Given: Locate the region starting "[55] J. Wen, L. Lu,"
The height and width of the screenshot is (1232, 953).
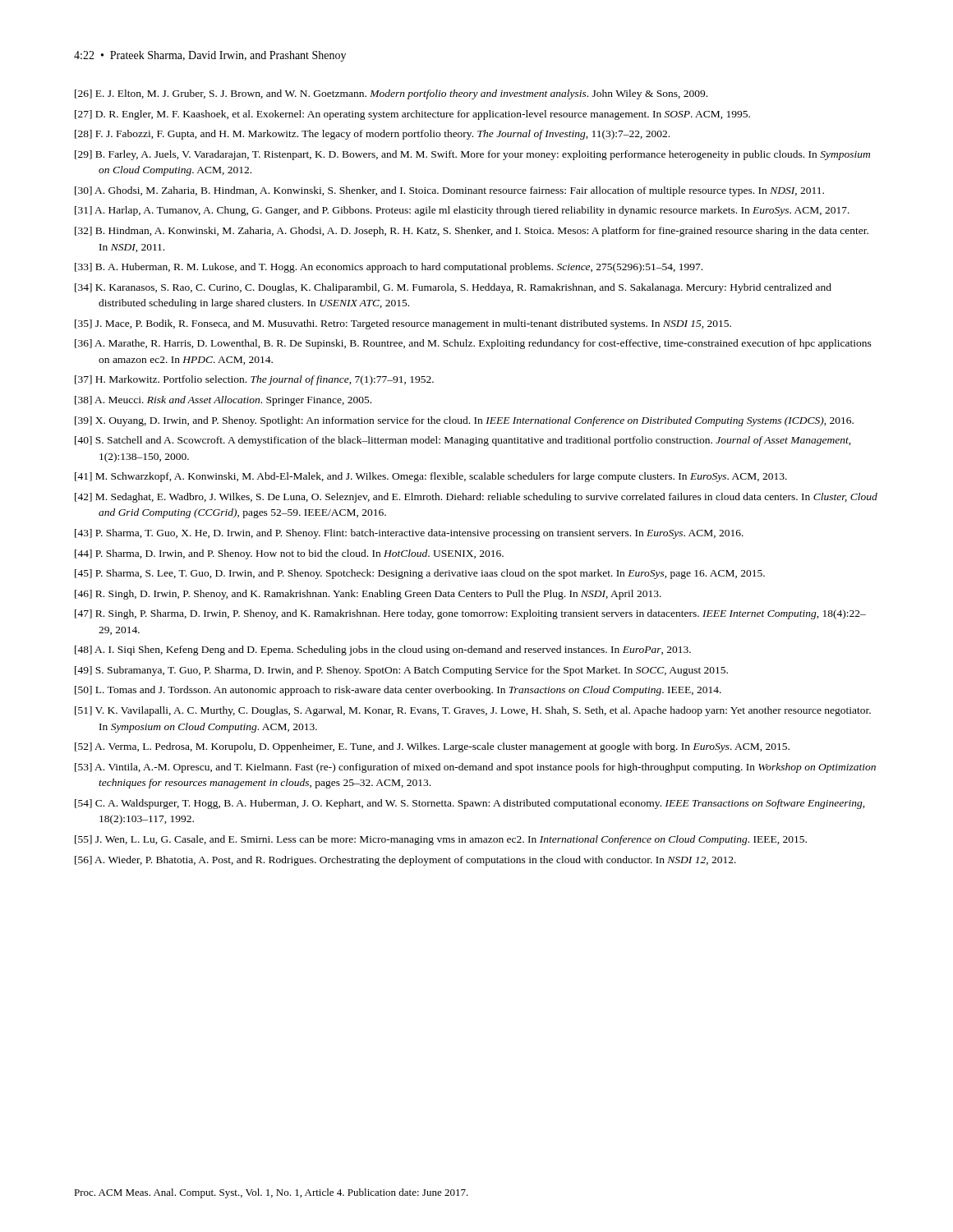Looking at the screenshot, I should tap(441, 839).
